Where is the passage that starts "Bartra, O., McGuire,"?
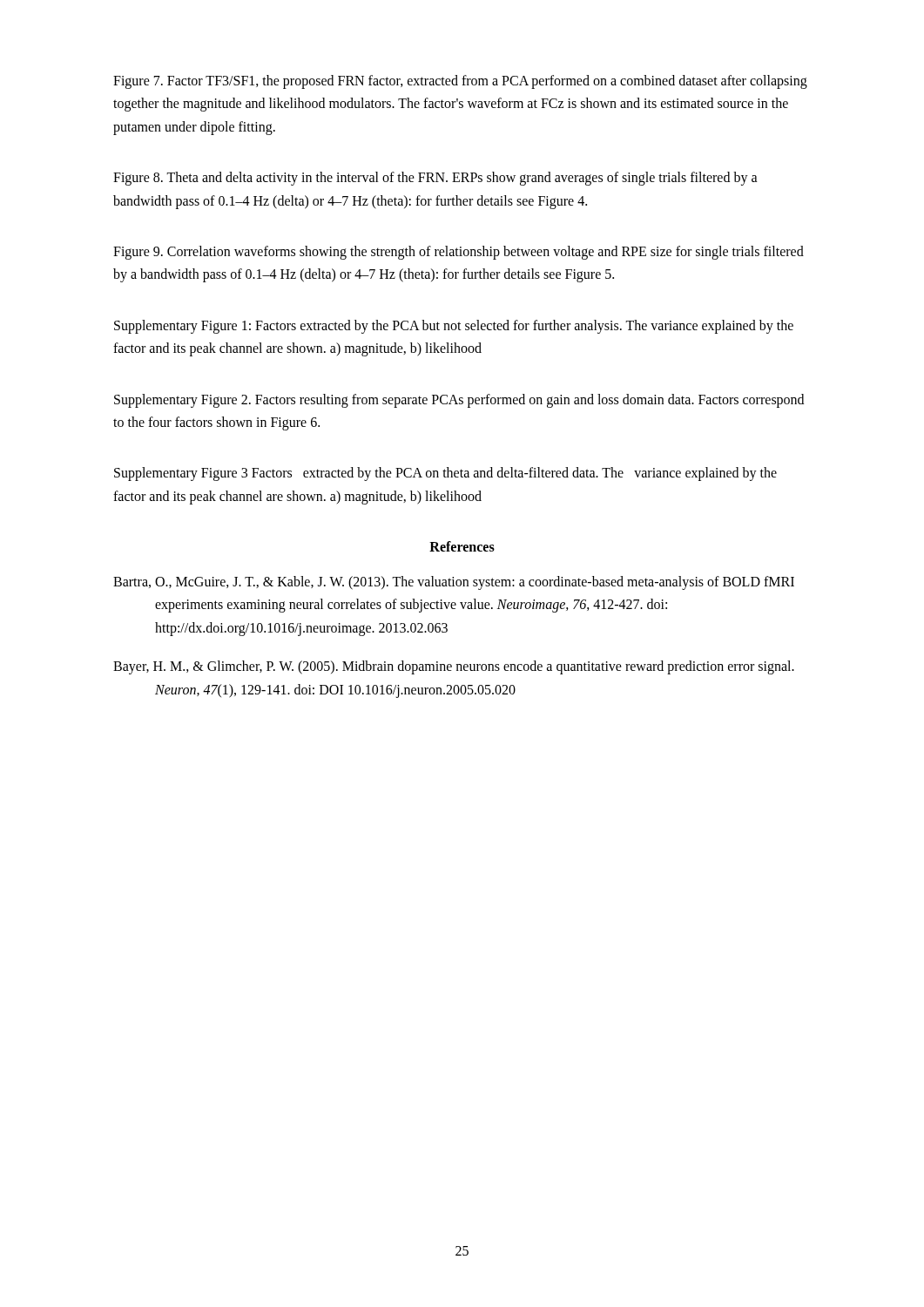Viewport: 924px width, 1307px height. (454, 605)
